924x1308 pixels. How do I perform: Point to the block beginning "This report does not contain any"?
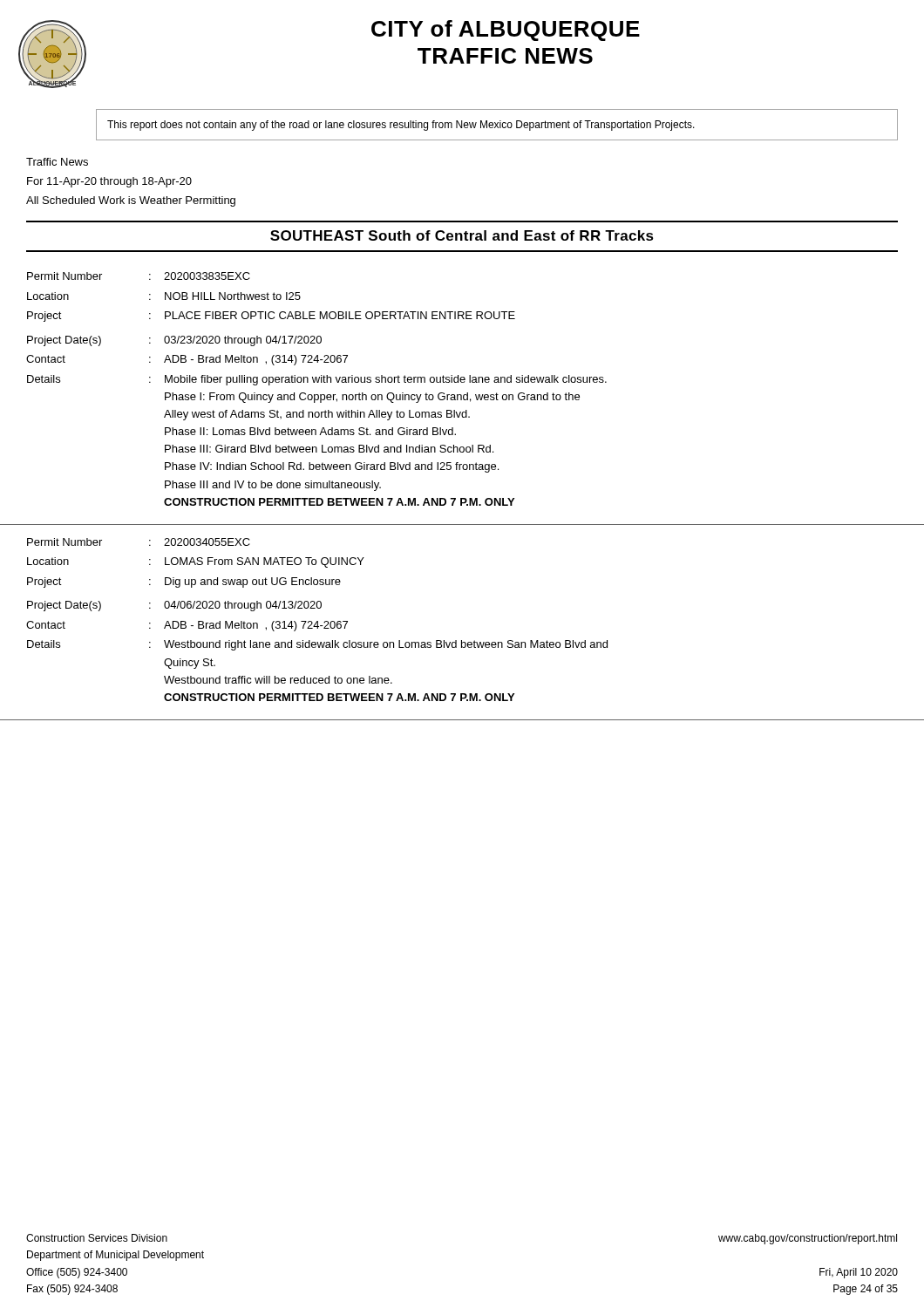click(x=401, y=125)
